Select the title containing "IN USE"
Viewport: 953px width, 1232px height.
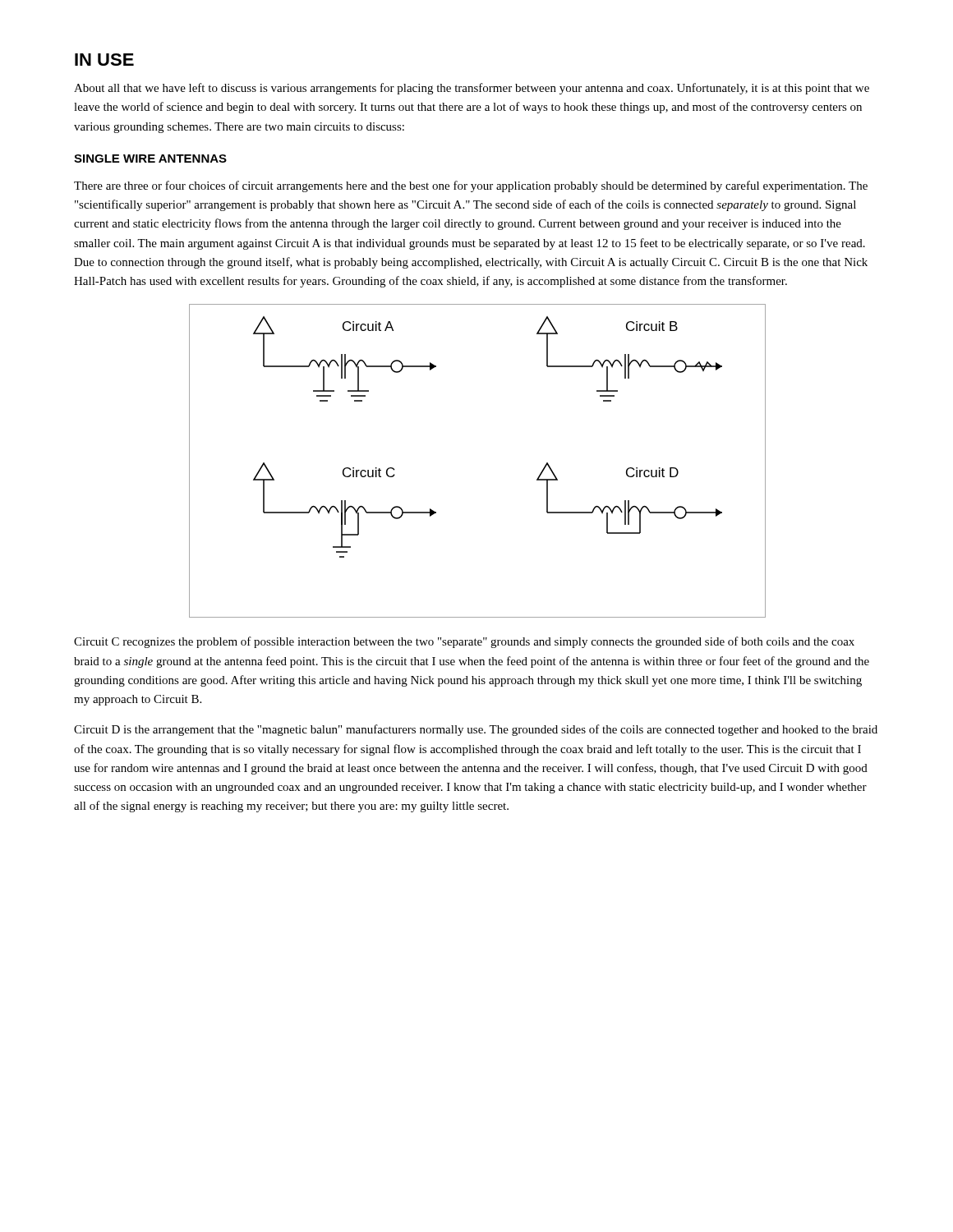click(104, 60)
